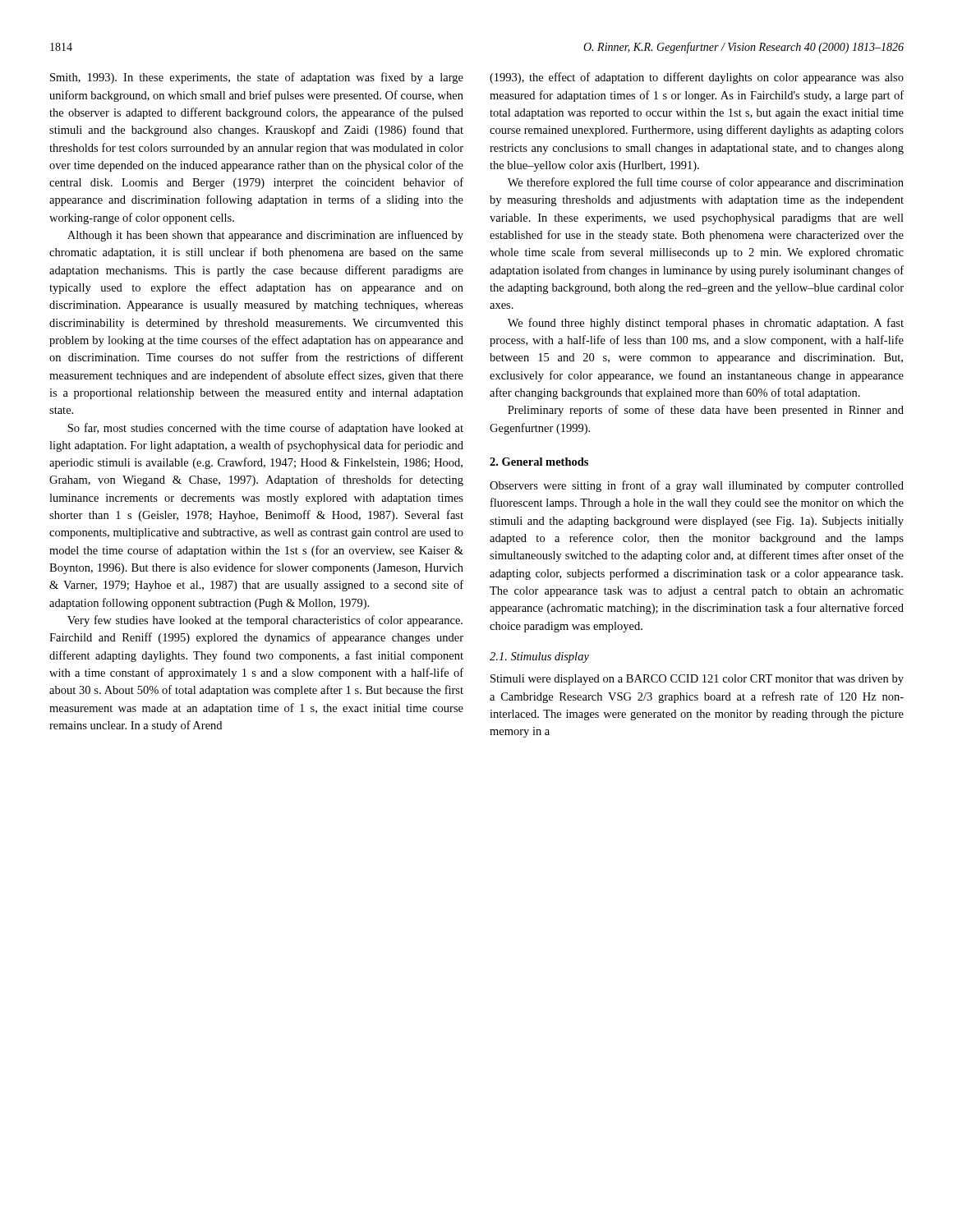Select the text block containing "Stimuli were displayed"
953x1232 pixels.
pos(697,705)
